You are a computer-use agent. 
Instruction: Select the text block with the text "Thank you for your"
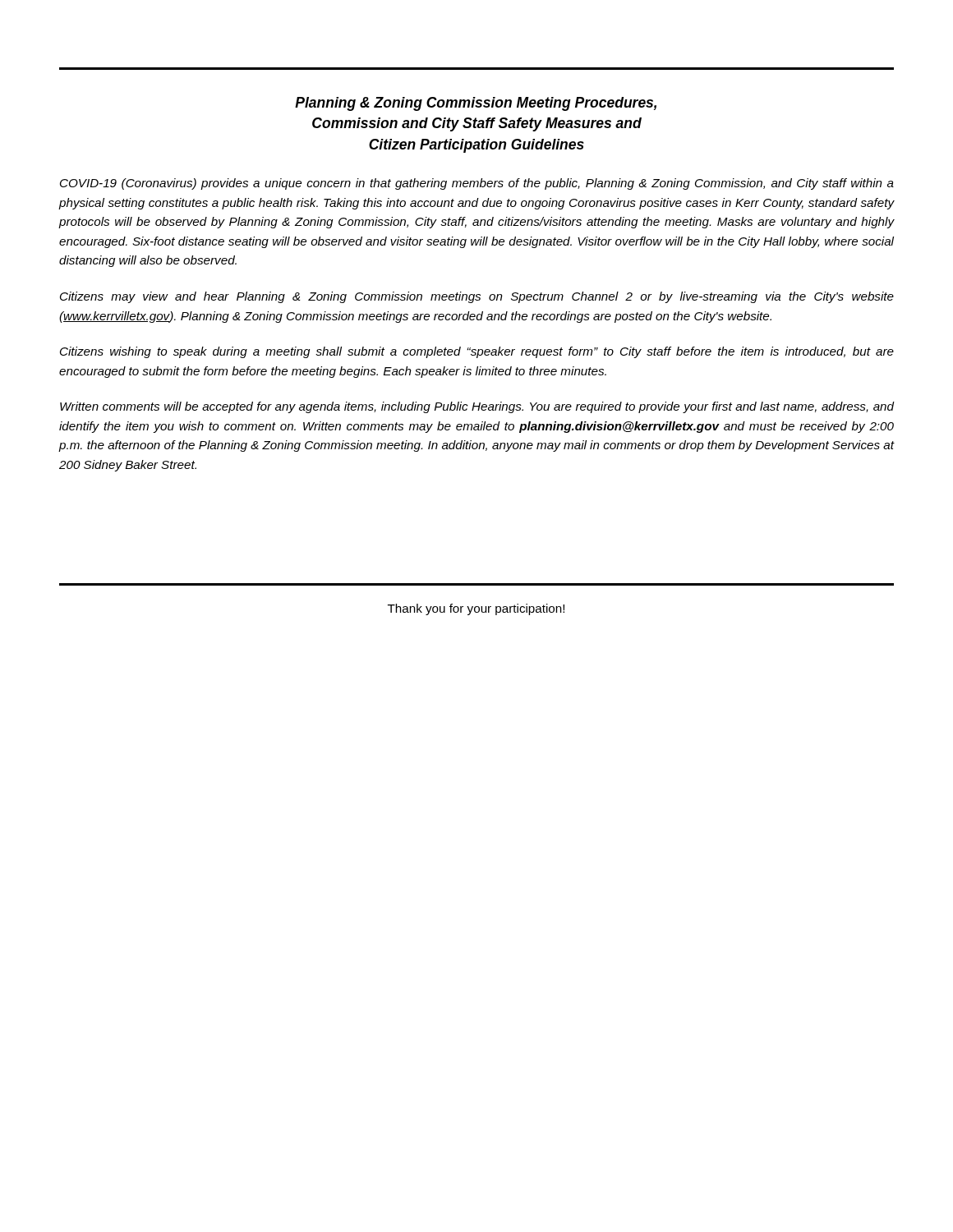[476, 608]
